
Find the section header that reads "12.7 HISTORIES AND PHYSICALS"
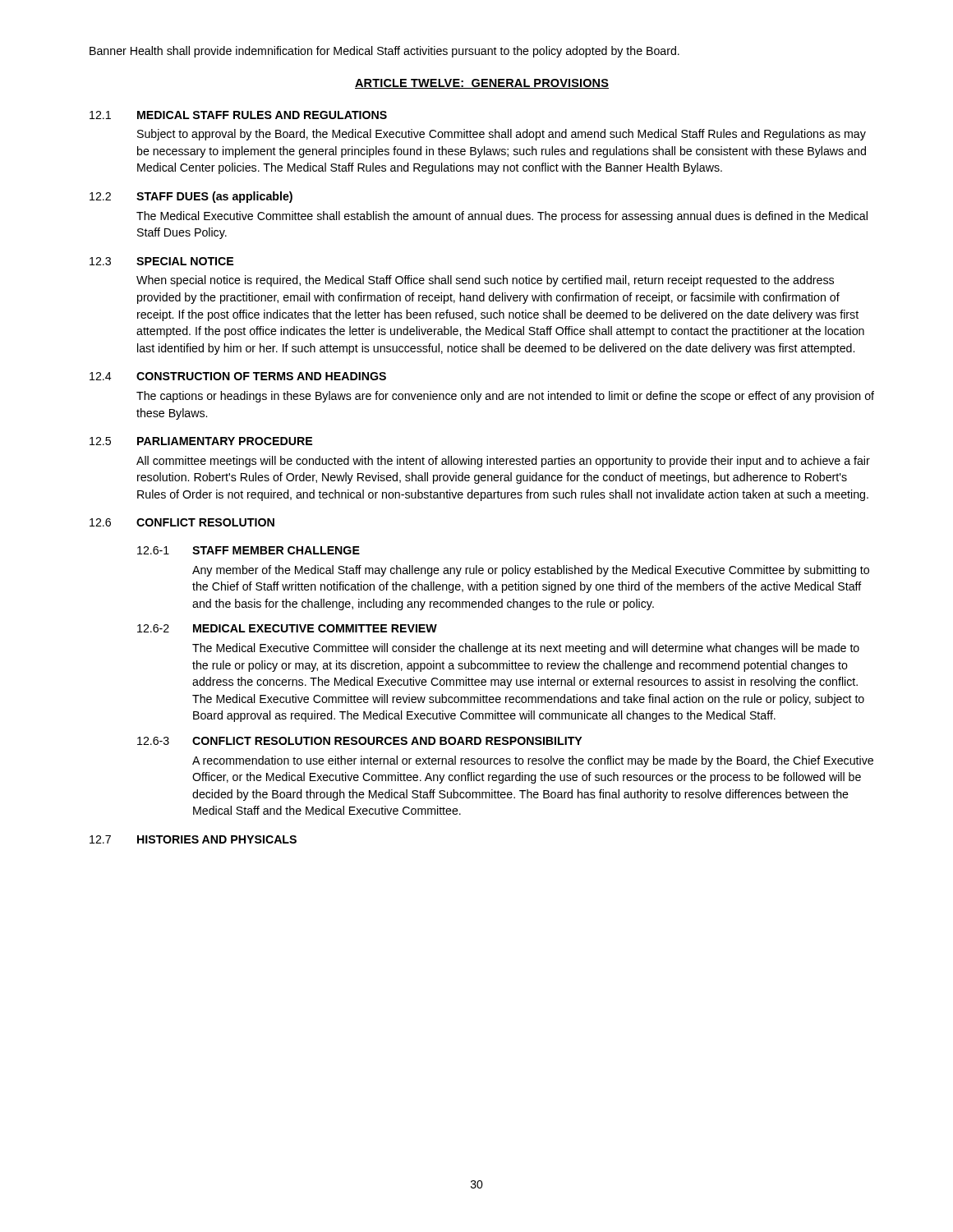pyautogui.click(x=193, y=839)
